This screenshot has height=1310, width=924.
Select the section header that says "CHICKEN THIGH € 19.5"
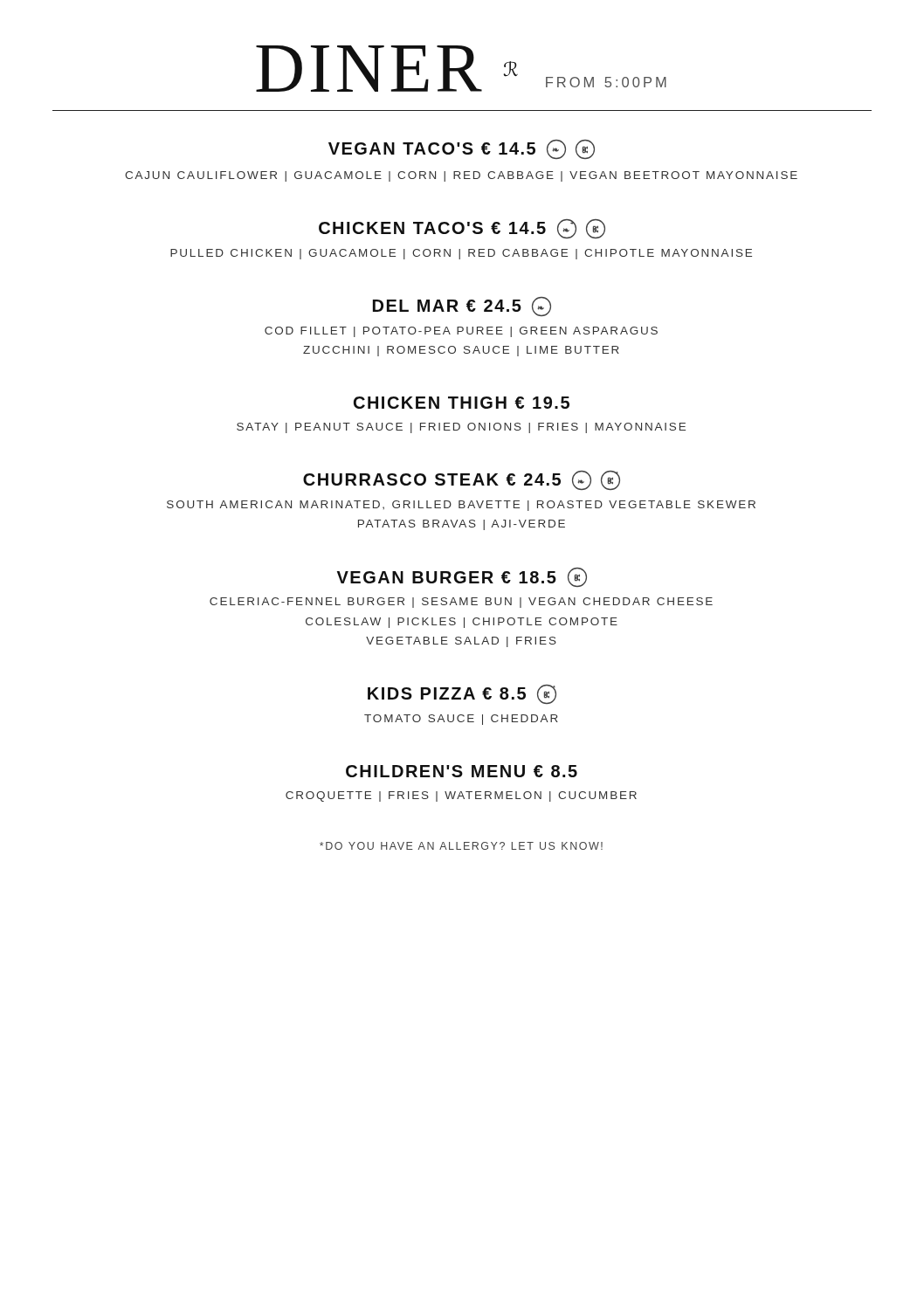coord(462,403)
